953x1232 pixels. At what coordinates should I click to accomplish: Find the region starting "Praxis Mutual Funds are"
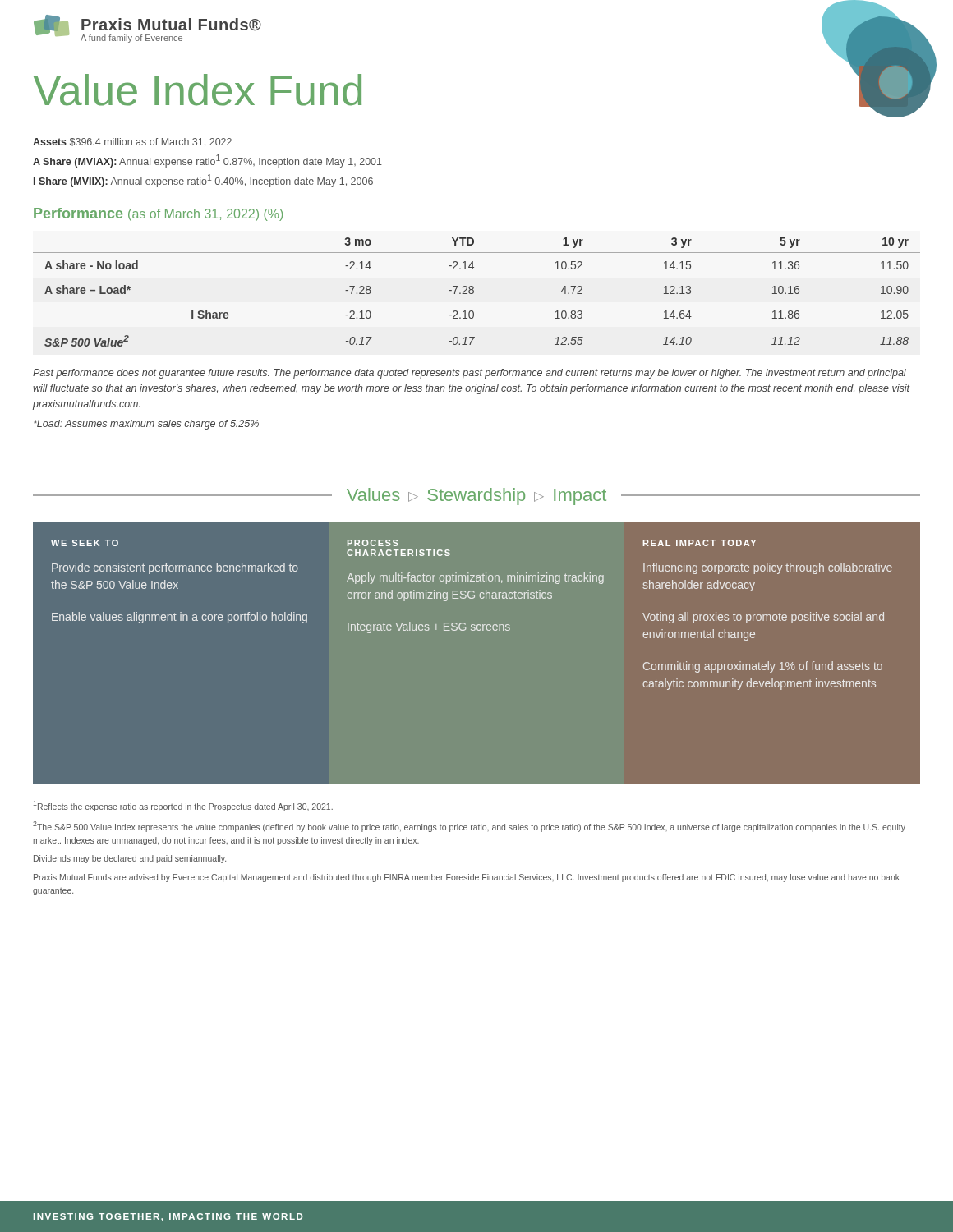476,884
